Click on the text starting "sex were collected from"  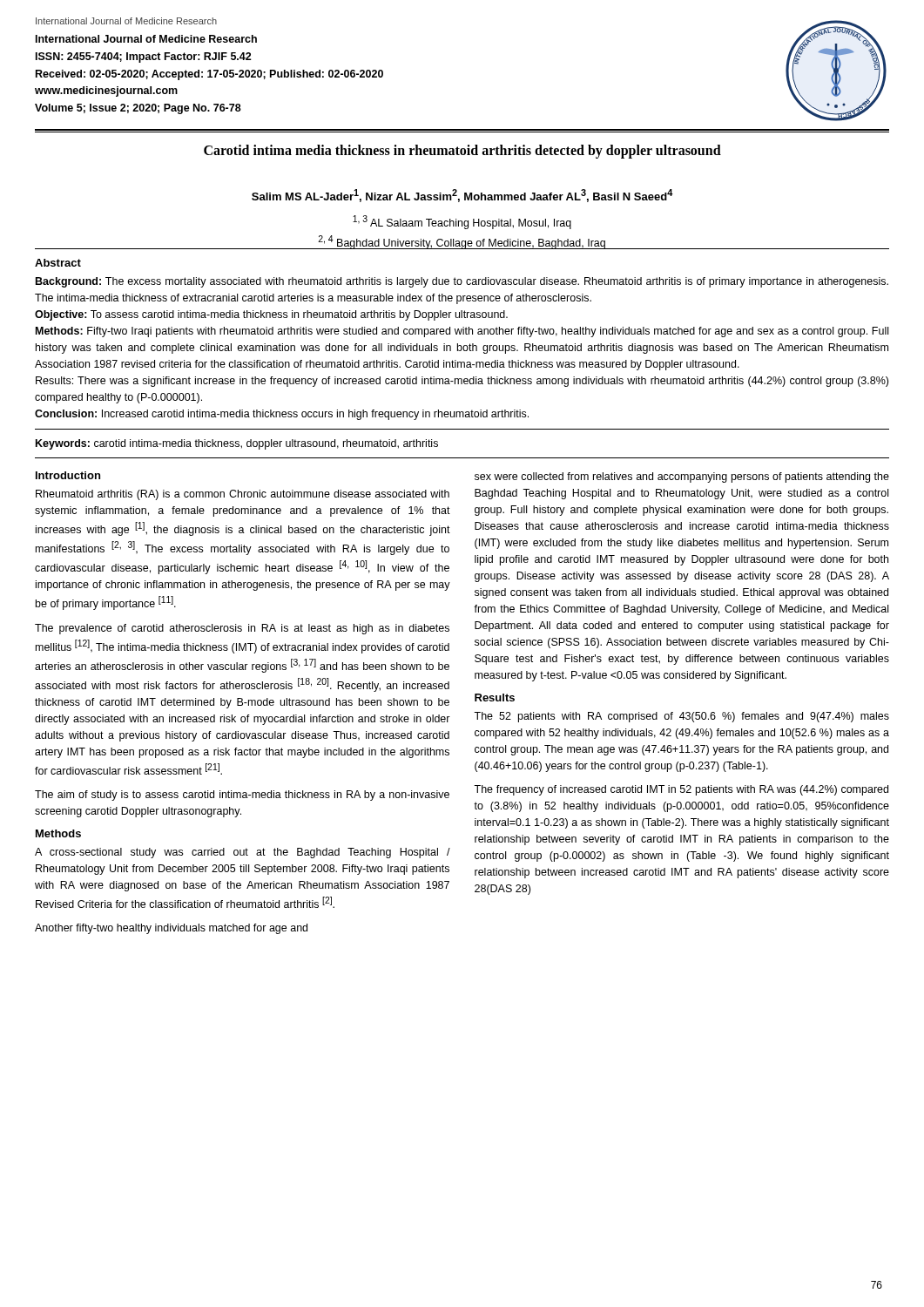[x=682, y=576]
